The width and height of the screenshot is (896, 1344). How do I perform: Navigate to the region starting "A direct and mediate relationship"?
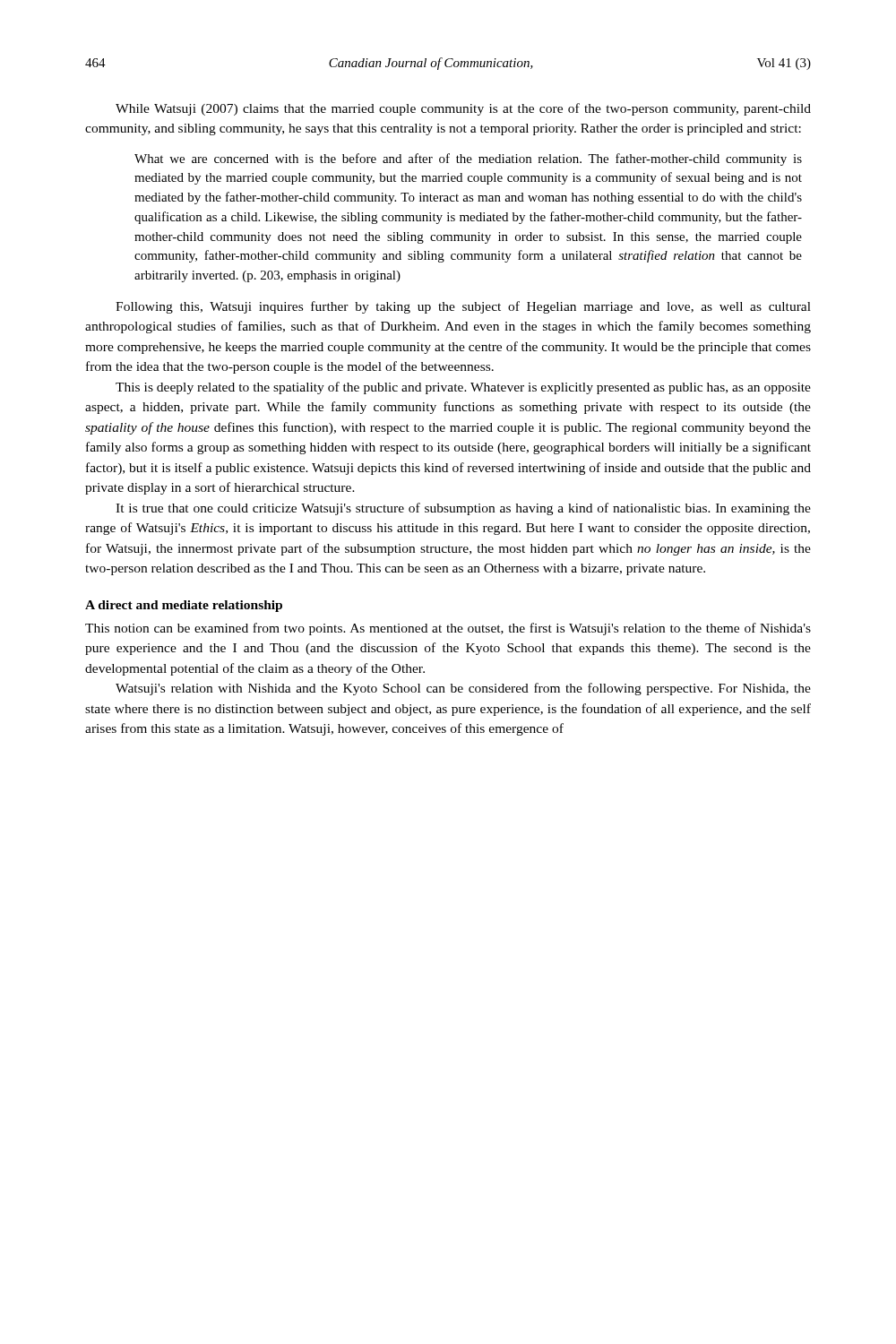[184, 604]
